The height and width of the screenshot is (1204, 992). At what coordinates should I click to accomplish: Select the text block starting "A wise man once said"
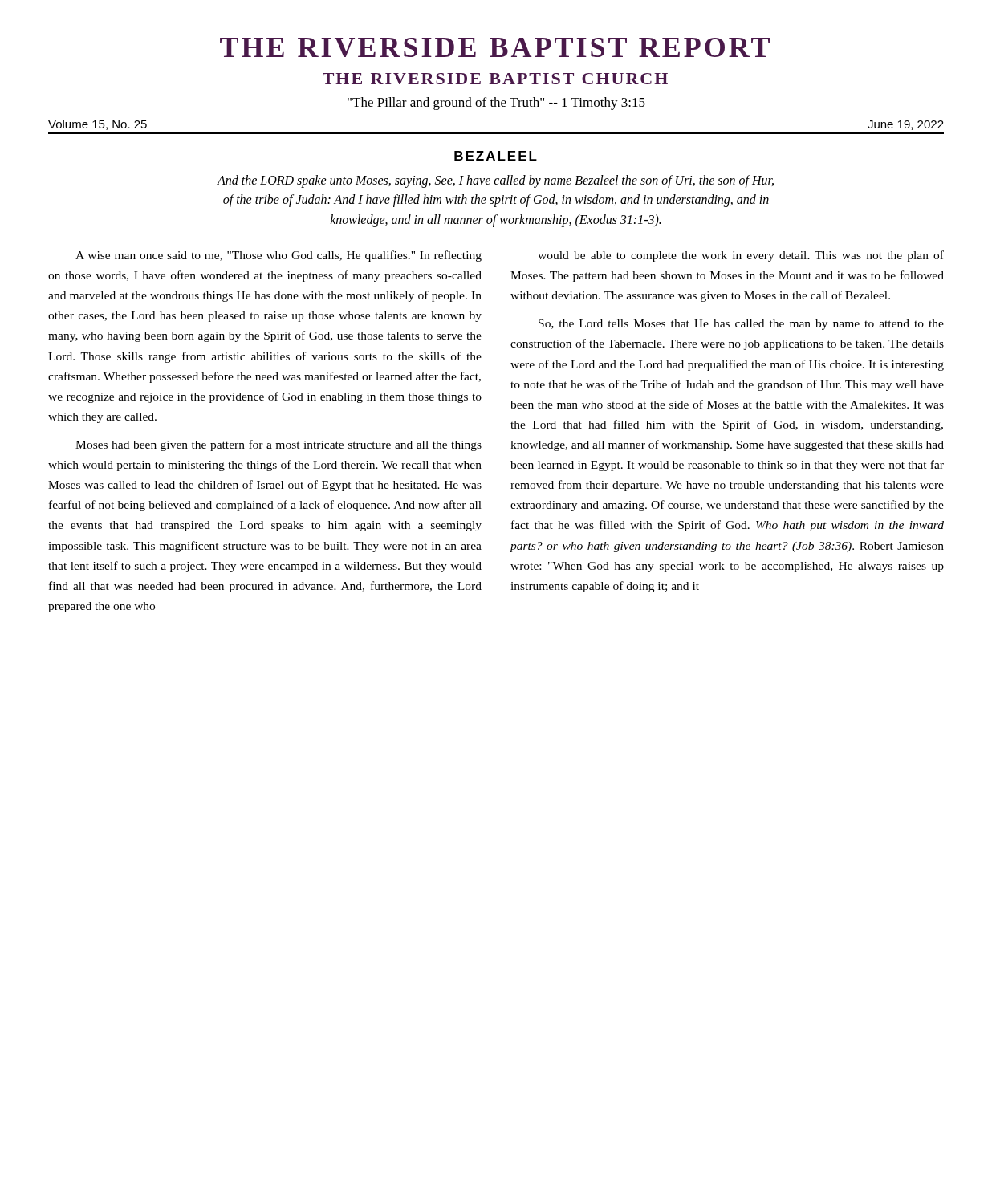tap(278, 256)
